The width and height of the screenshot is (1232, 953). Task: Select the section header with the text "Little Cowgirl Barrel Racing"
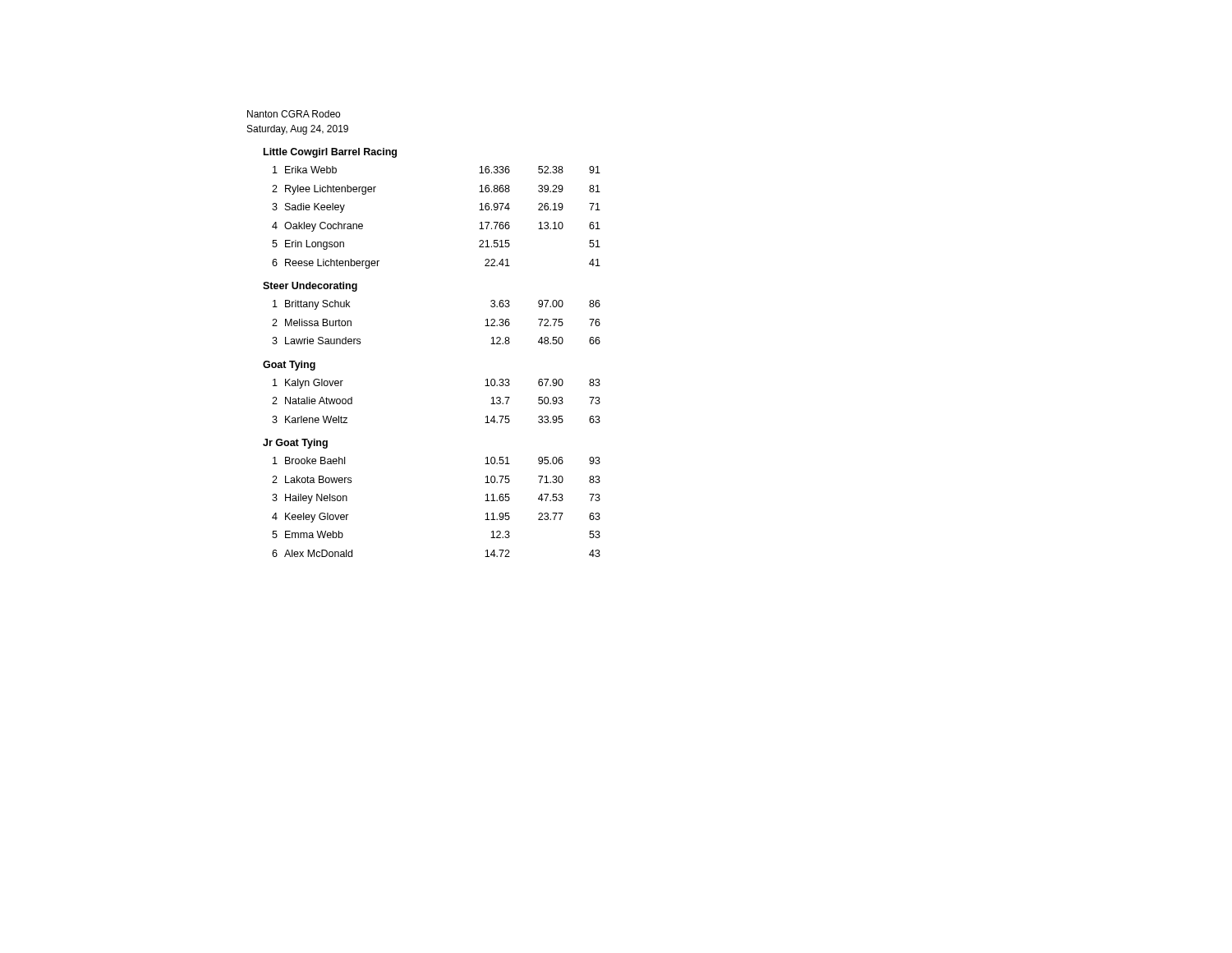[330, 152]
